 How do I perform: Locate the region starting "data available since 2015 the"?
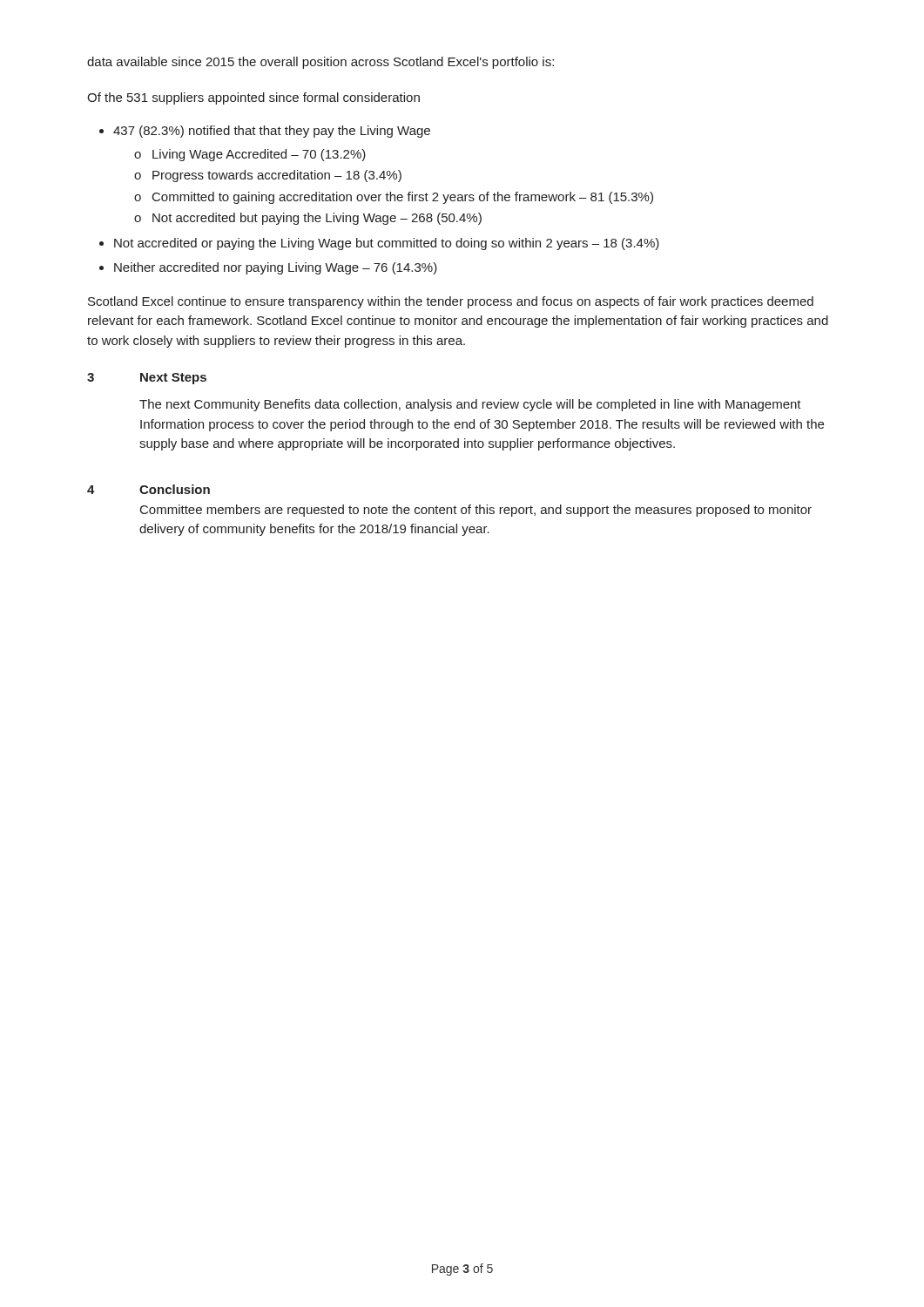321,61
